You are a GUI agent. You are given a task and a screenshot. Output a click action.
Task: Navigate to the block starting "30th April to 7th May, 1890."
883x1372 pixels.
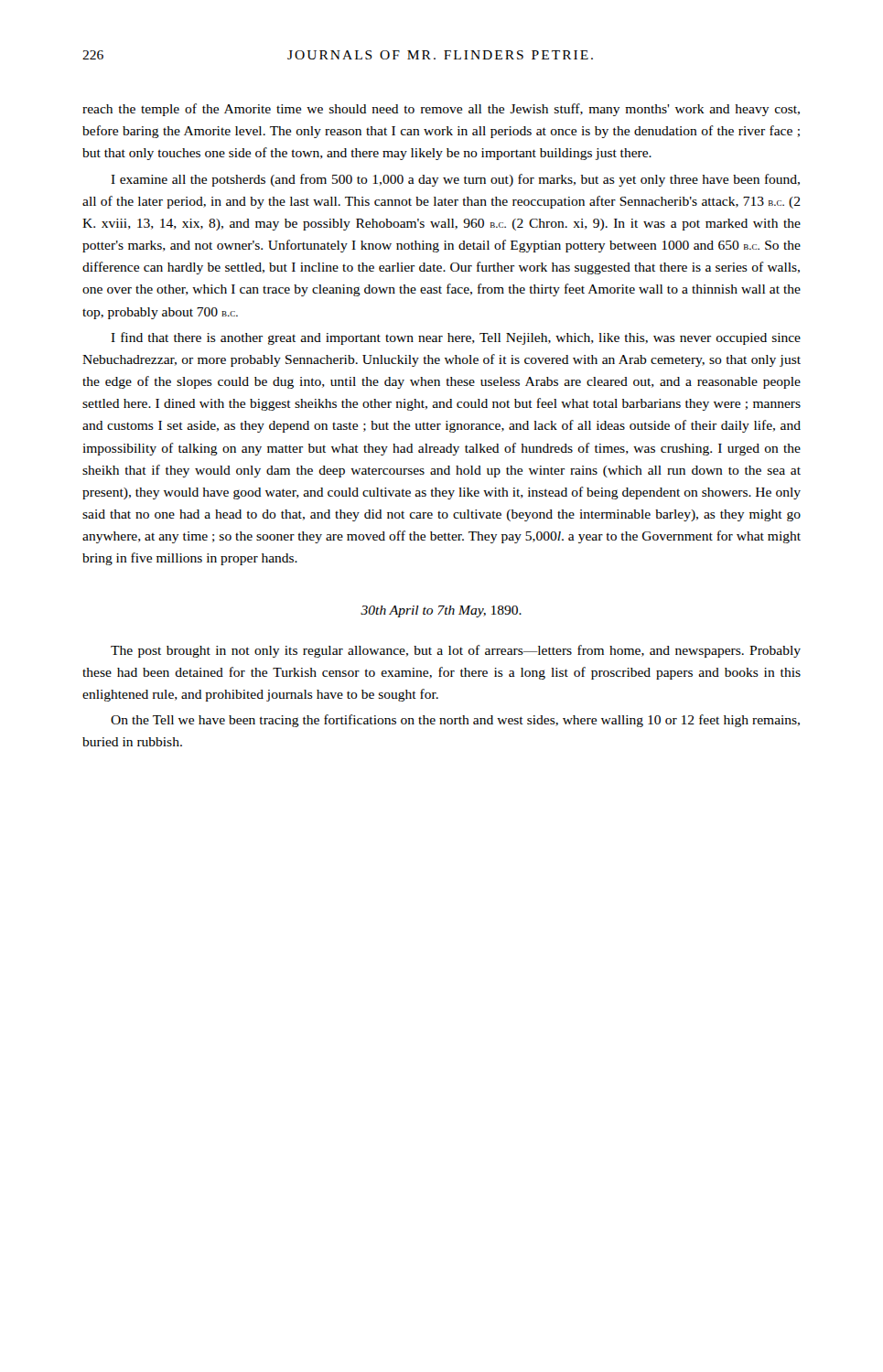coord(442,609)
